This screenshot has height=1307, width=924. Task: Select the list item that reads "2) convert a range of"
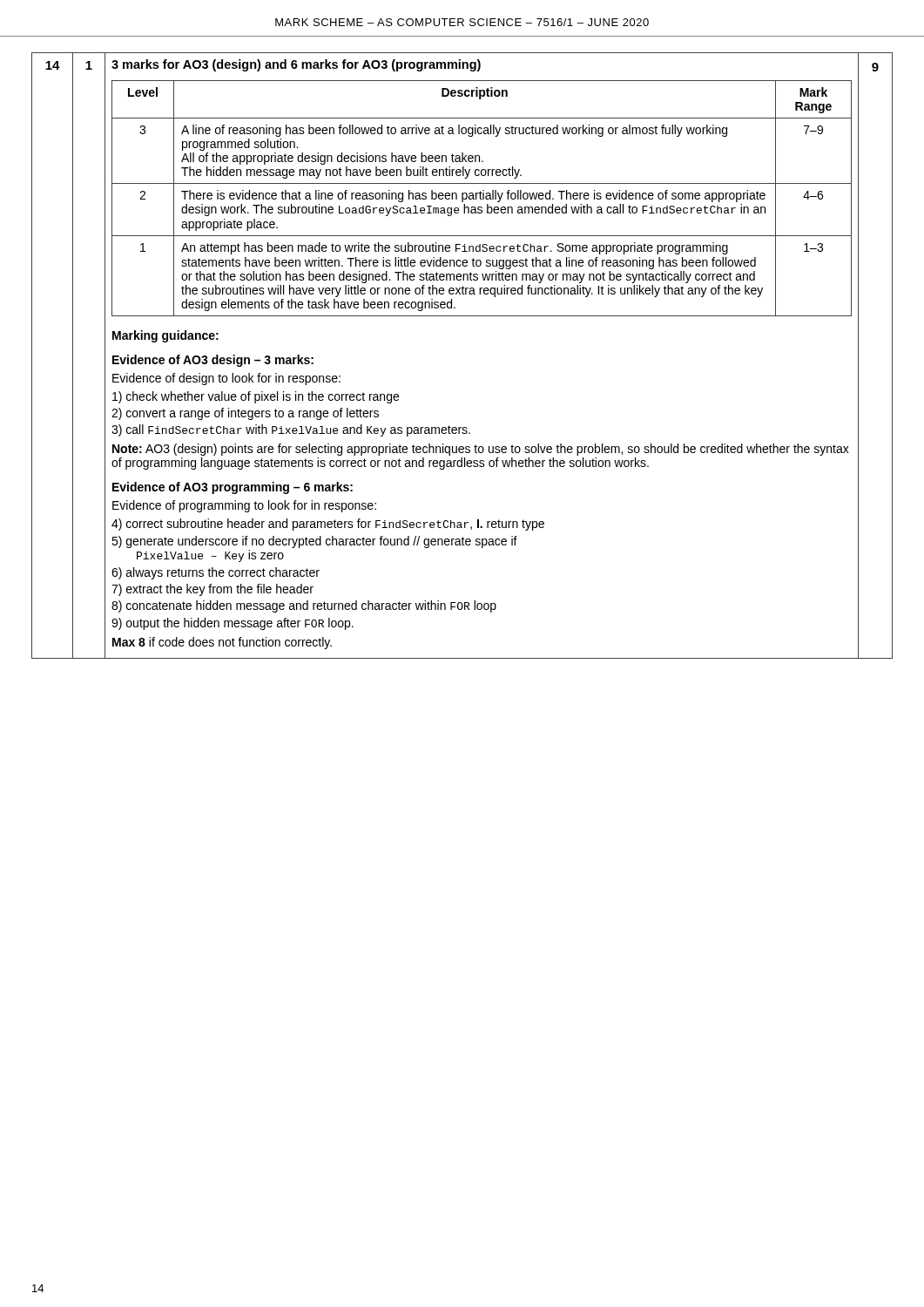pos(245,413)
